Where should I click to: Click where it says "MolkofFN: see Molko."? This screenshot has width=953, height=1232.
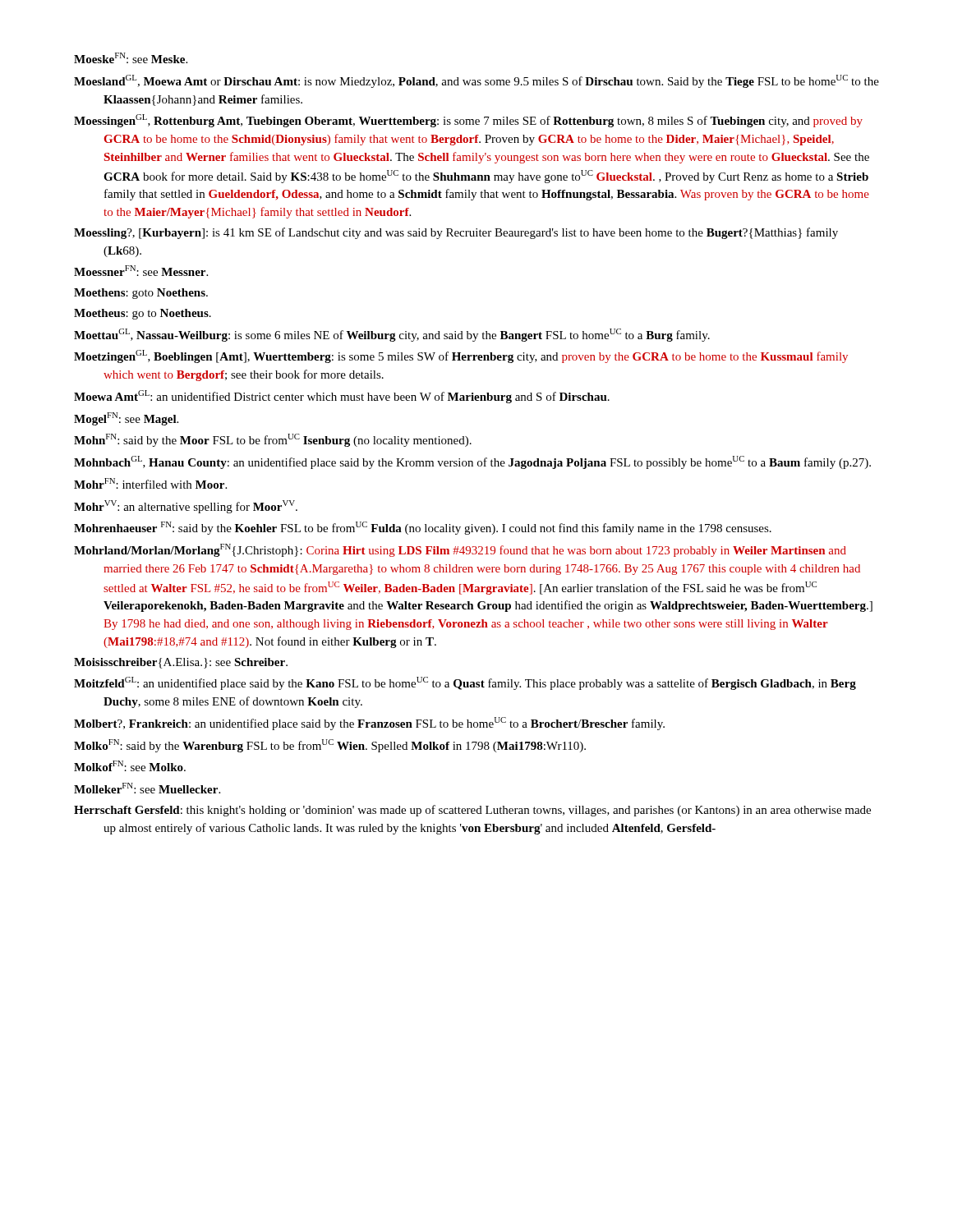[130, 766]
